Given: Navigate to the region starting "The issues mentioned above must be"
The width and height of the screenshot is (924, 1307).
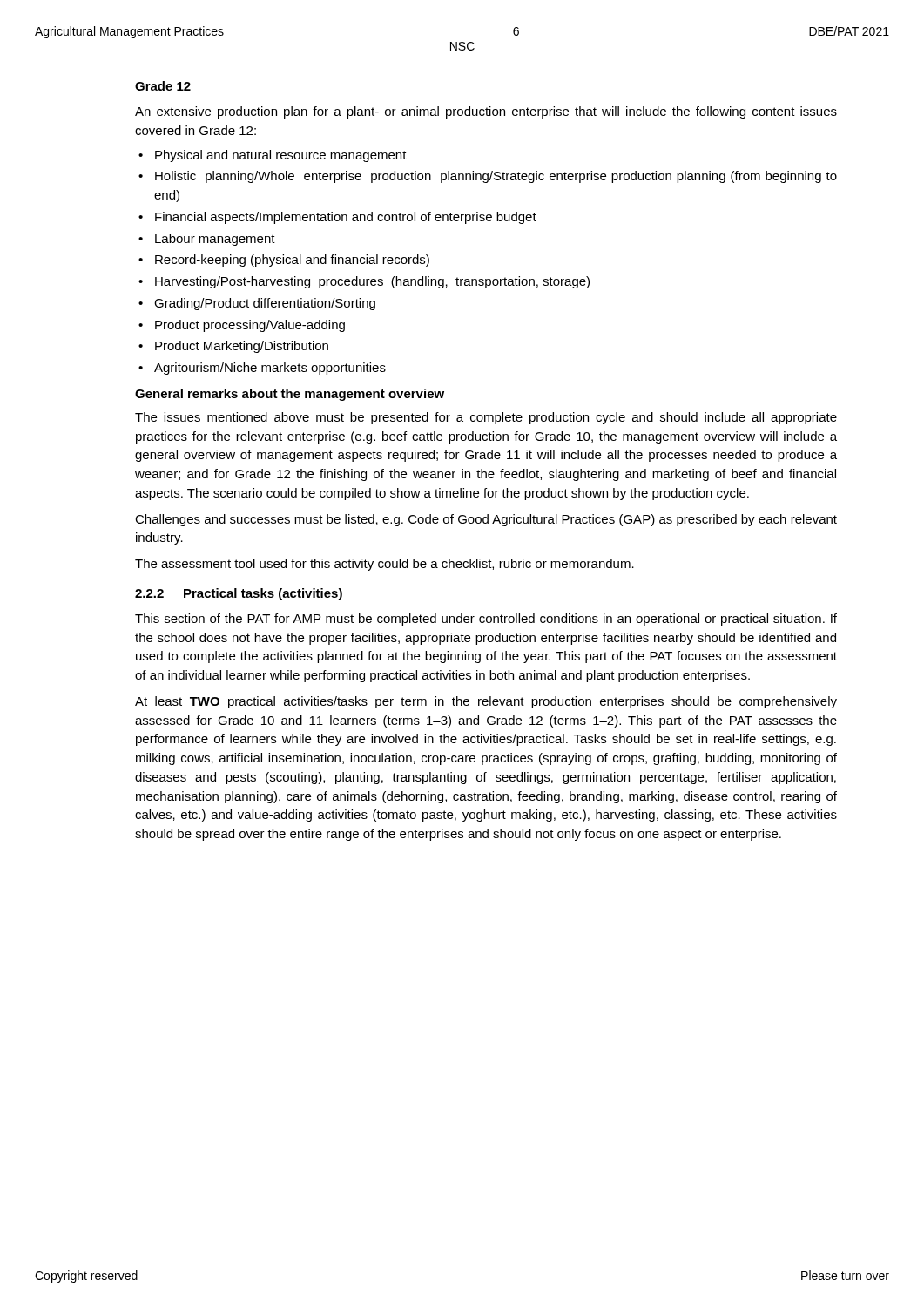Looking at the screenshot, I should pyautogui.click(x=486, y=455).
